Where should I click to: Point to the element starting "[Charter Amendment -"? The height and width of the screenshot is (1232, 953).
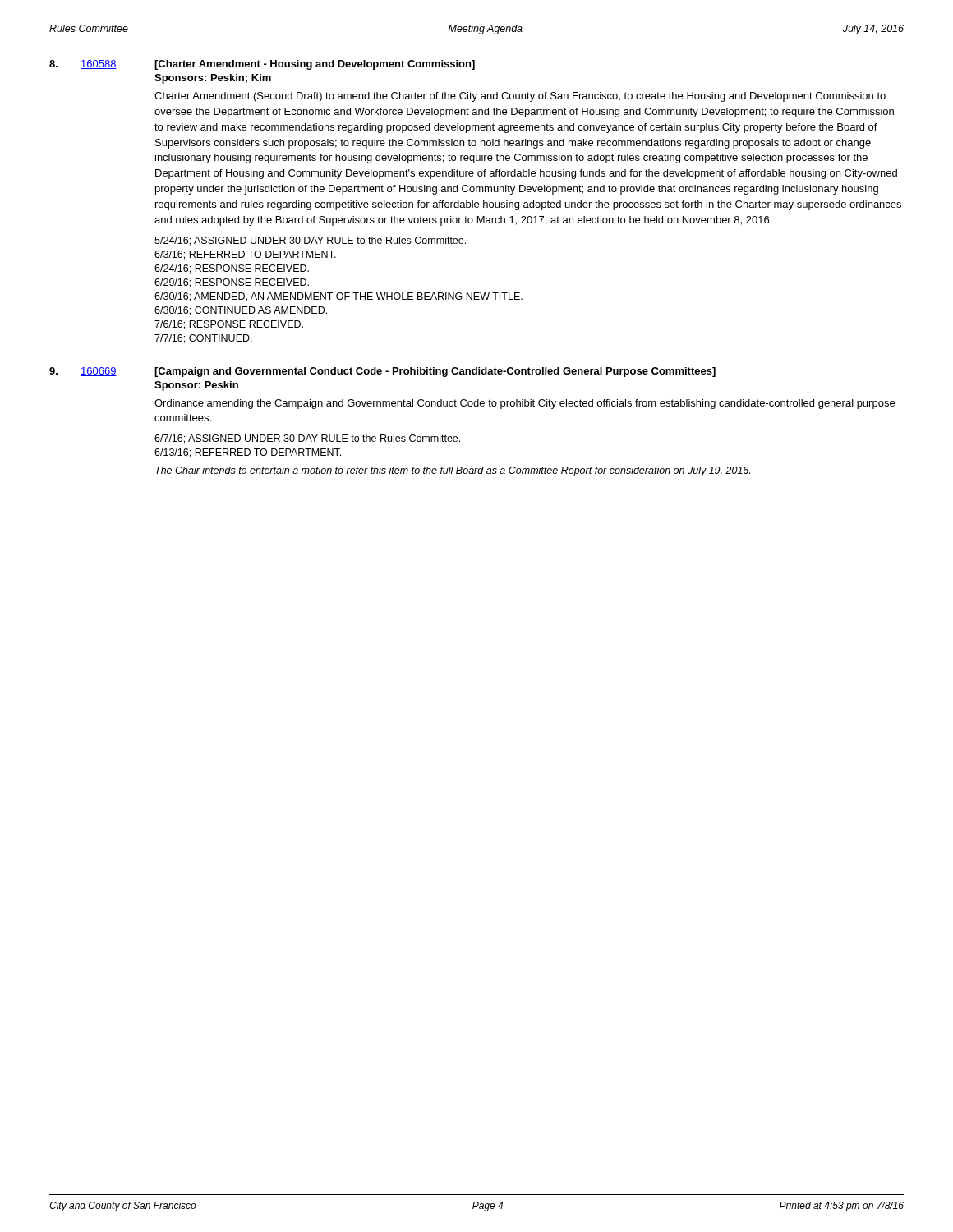pos(315,64)
